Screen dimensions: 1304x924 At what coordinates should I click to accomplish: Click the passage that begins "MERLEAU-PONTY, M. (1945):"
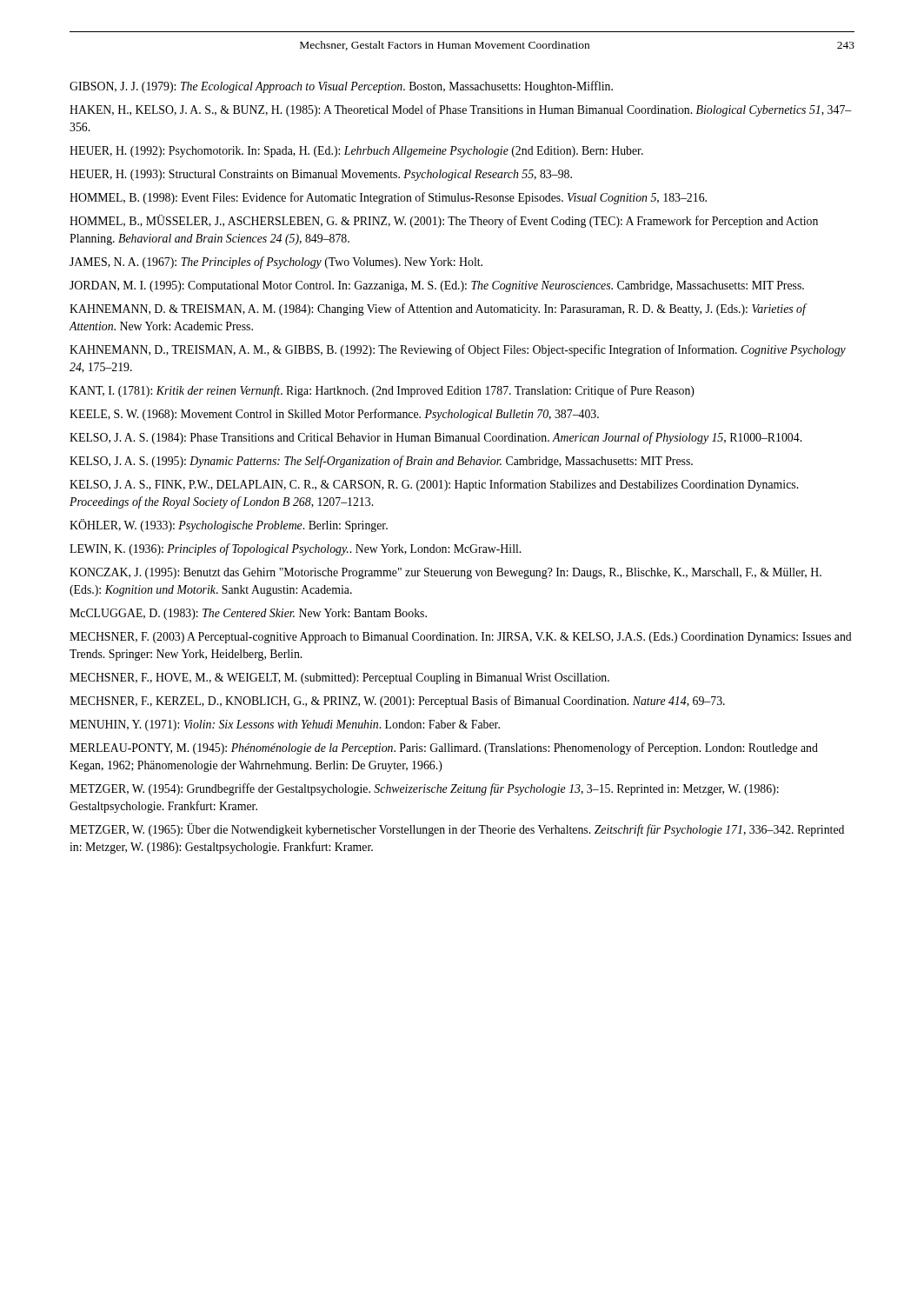click(x=462, y=757)
